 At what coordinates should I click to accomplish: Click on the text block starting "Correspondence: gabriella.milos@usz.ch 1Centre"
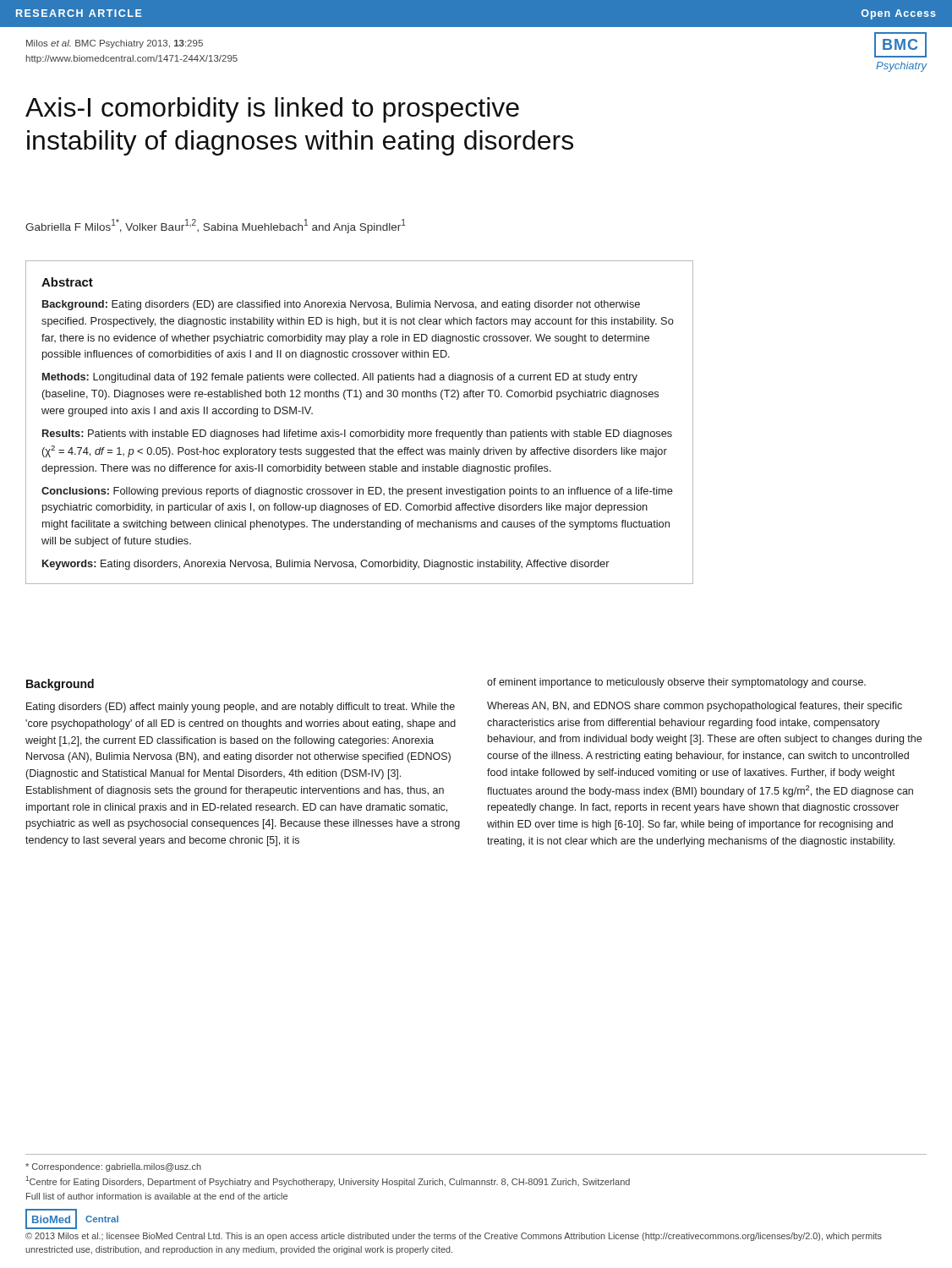point(328,1181)
